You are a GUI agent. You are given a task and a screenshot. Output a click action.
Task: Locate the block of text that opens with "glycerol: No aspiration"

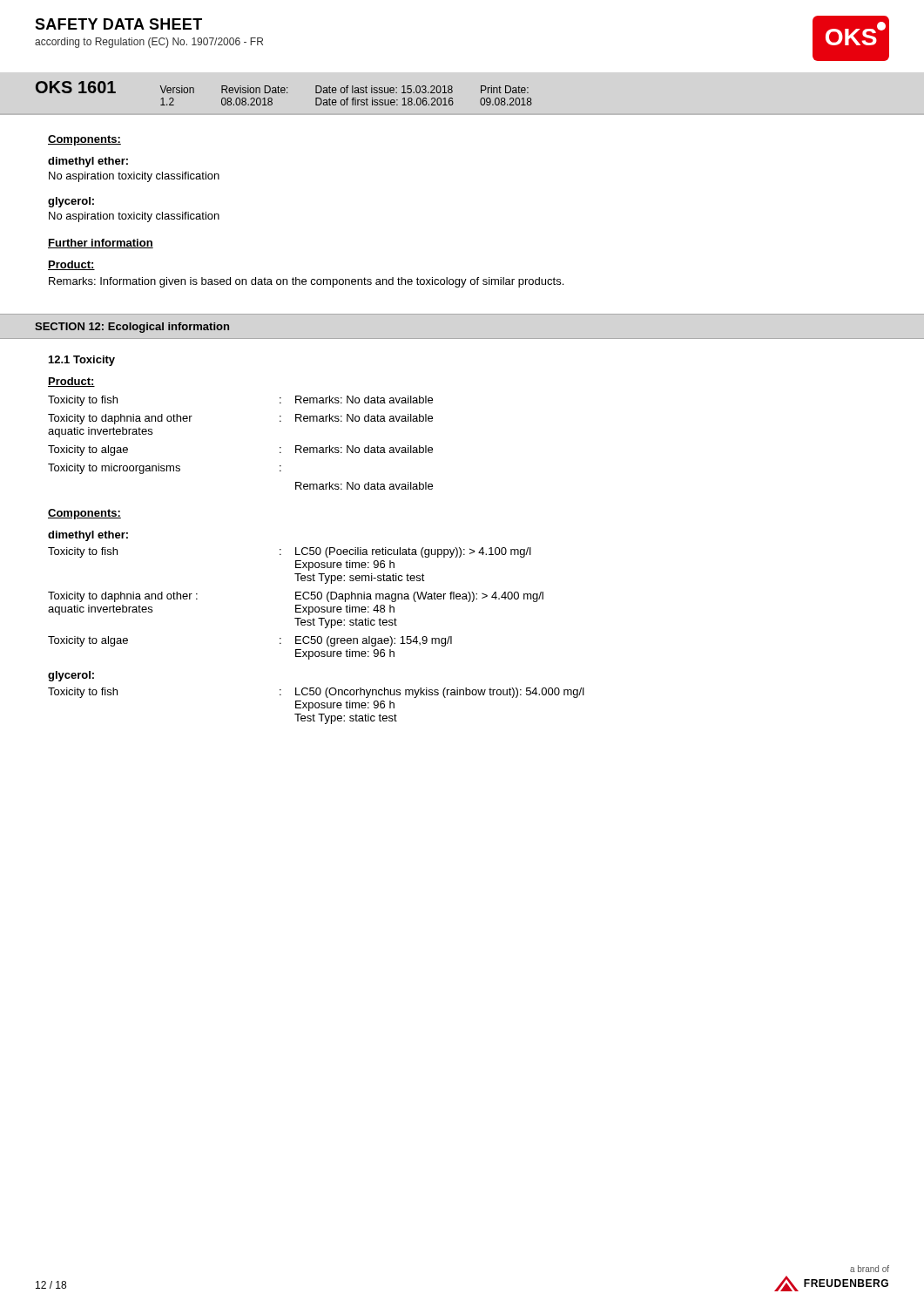pos(71,202)
